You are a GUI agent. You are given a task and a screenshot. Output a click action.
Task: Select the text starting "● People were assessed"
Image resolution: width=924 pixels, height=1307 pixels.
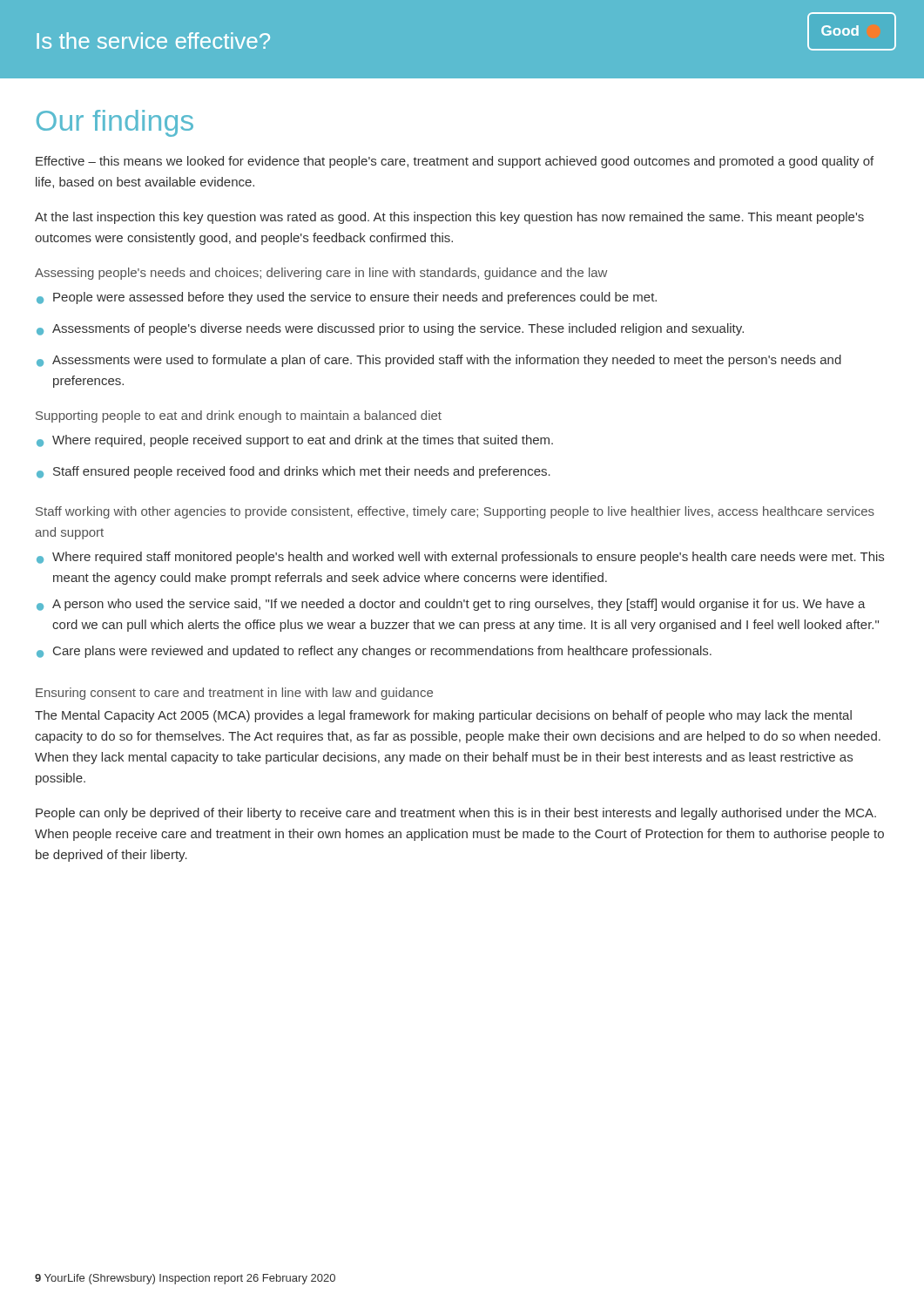pos(346,300)
